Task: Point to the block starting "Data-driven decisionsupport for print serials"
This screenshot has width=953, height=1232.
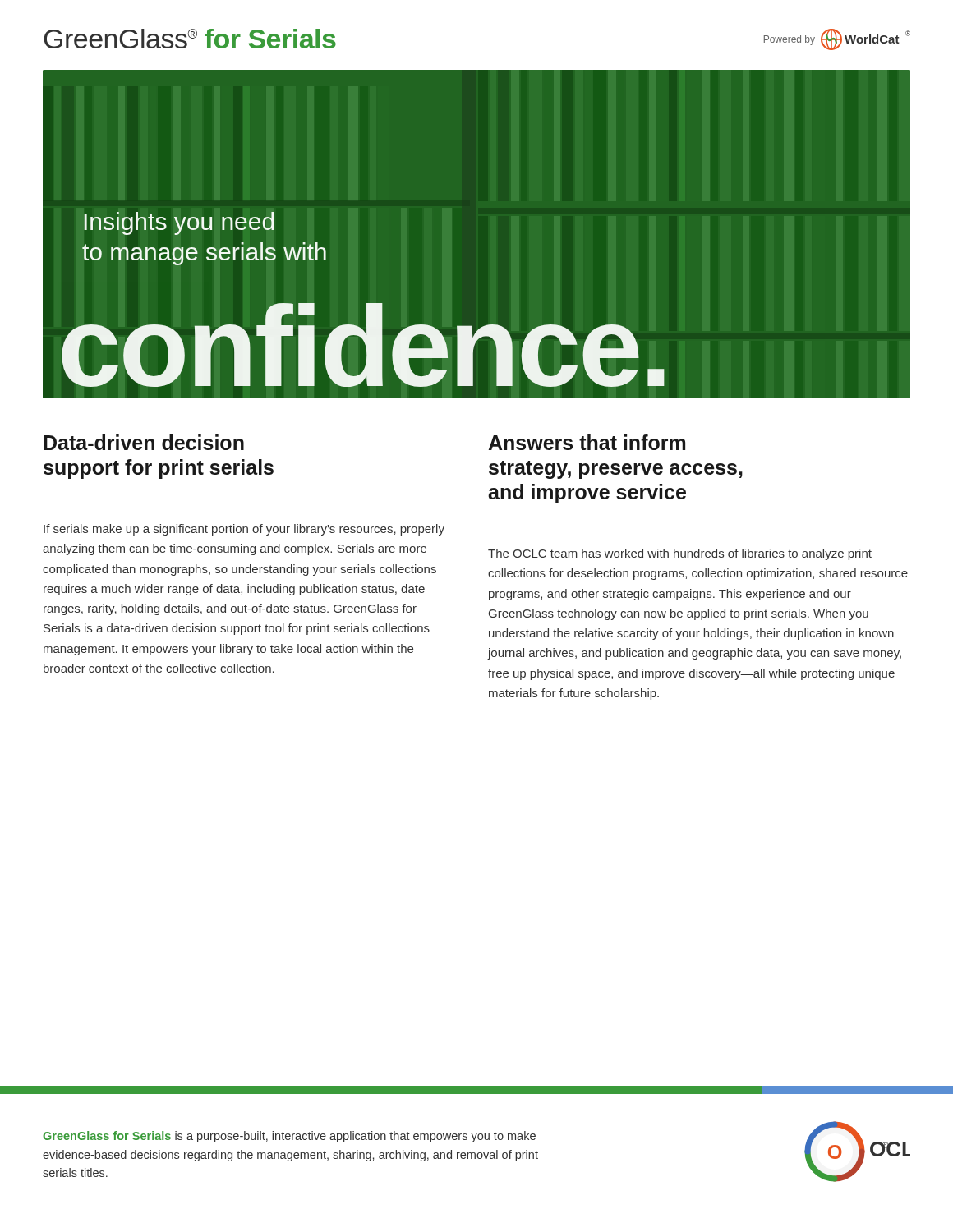Action: tap(244, 455)
